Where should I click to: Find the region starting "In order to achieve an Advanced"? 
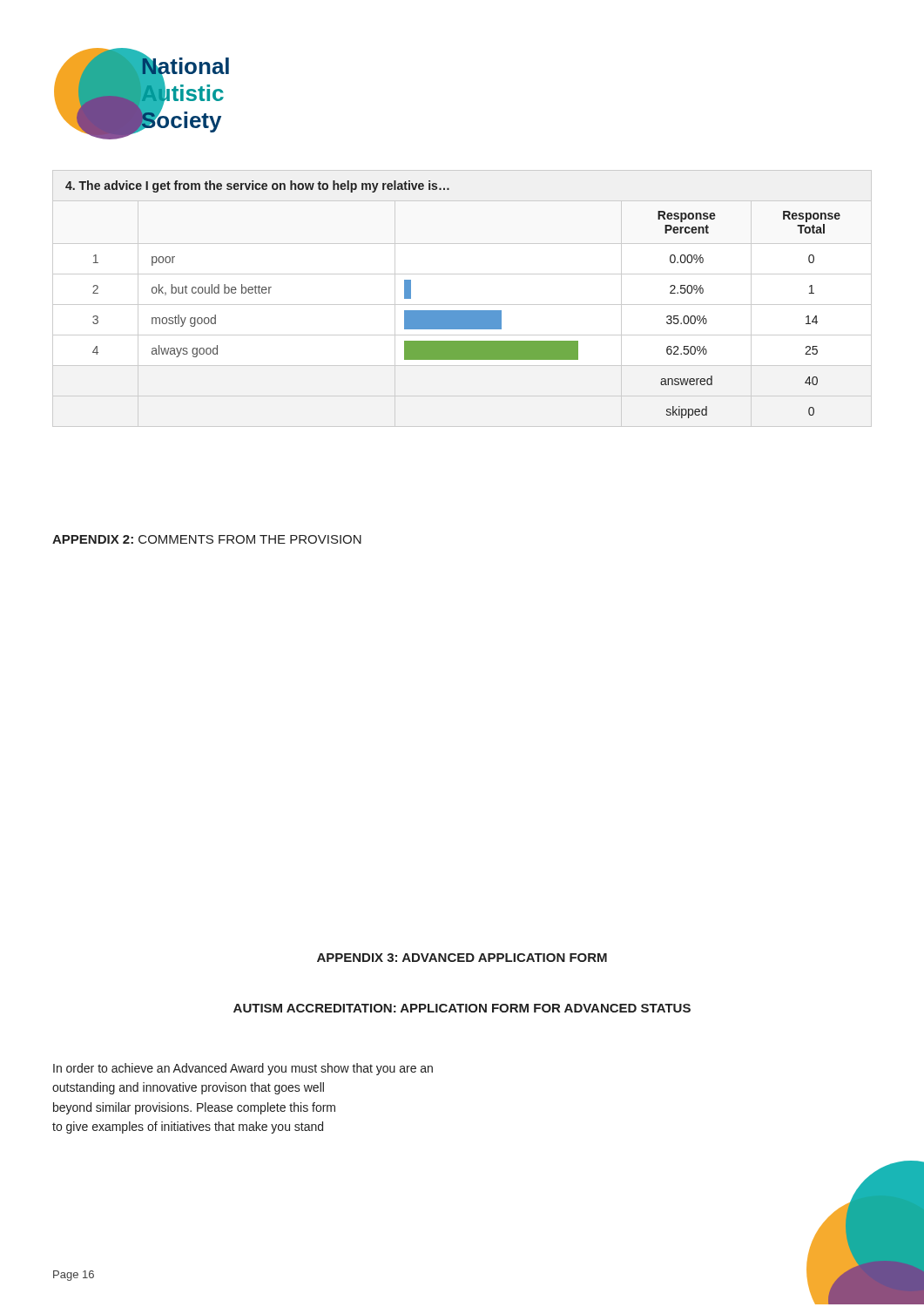pyautogui.click(x=243, y=1097)
